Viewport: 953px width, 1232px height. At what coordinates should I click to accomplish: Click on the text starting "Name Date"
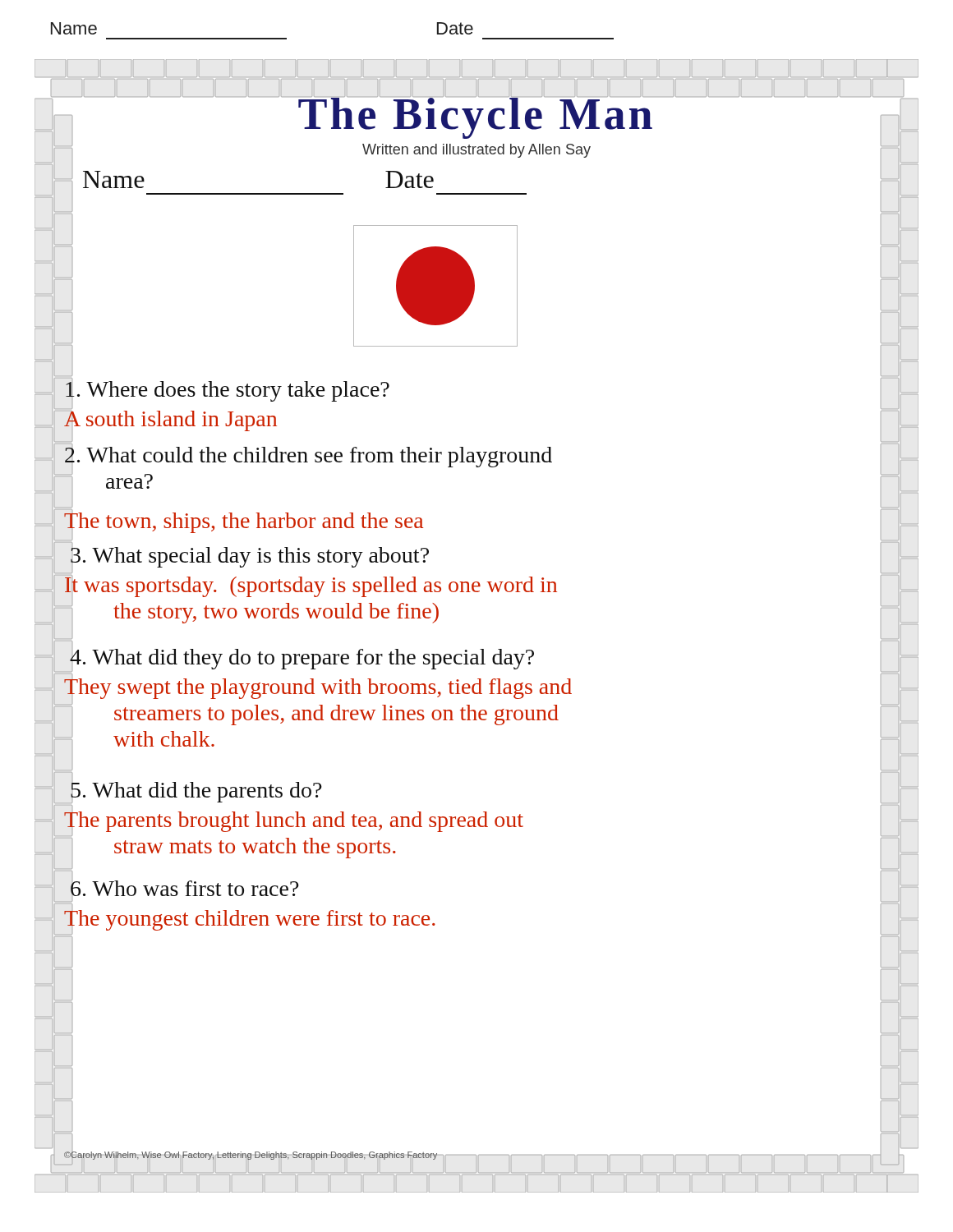109,179
